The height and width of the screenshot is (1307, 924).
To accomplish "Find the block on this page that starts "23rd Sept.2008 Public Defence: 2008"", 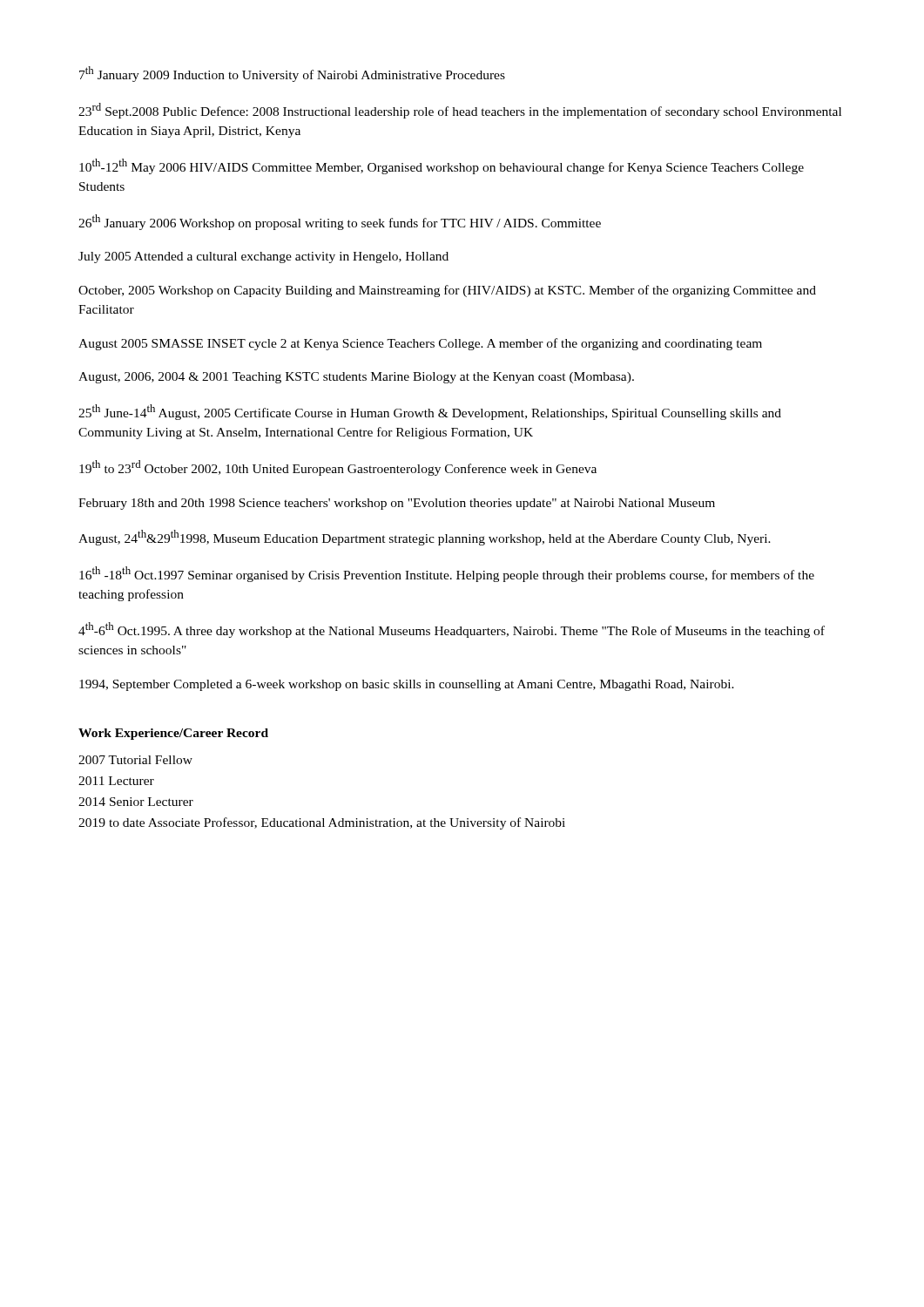I will (x=460, y=119).
